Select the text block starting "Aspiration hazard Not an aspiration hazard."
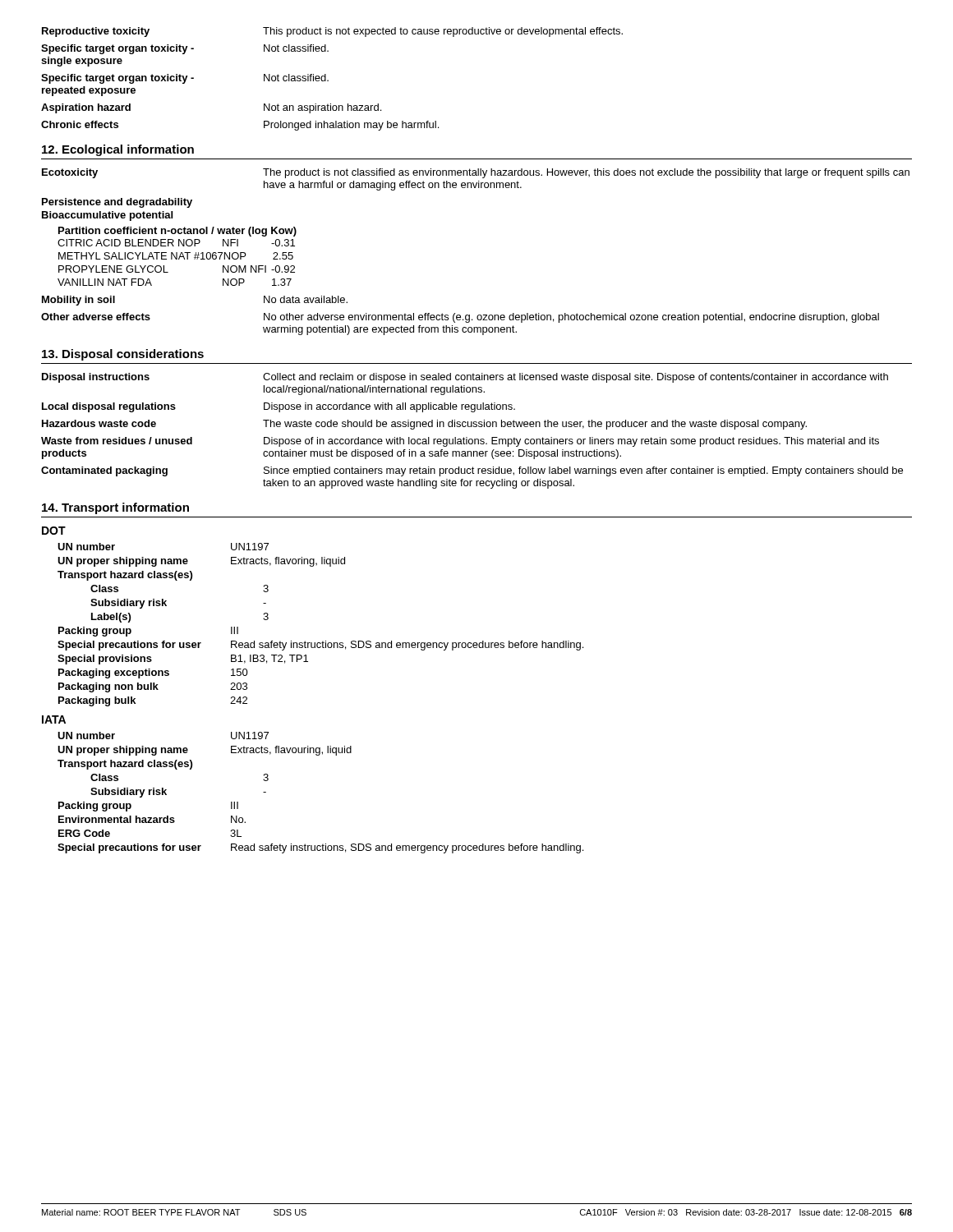953x1232 pixels. click(x=84, y=110)
